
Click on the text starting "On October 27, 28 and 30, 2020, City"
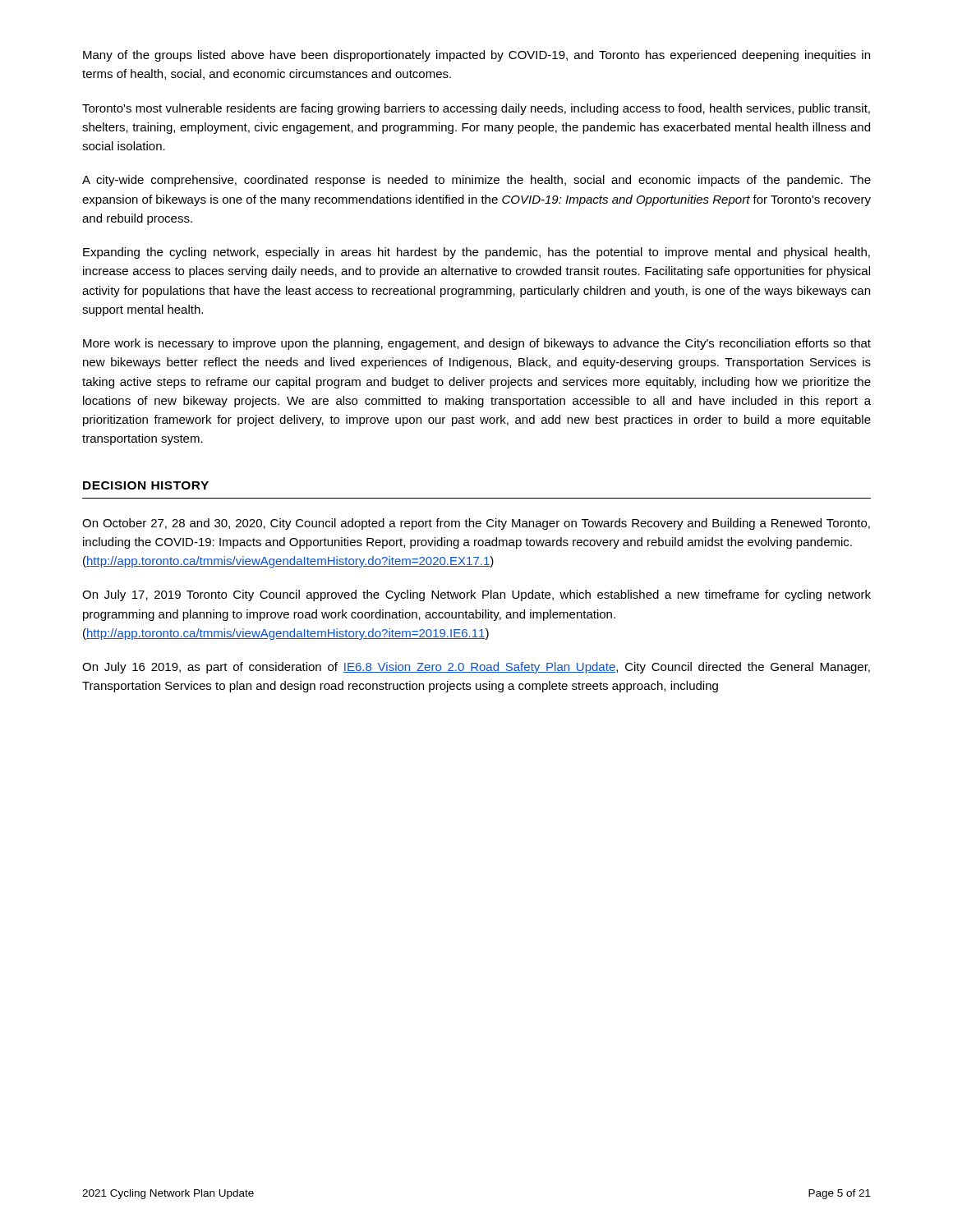(476, 541)
